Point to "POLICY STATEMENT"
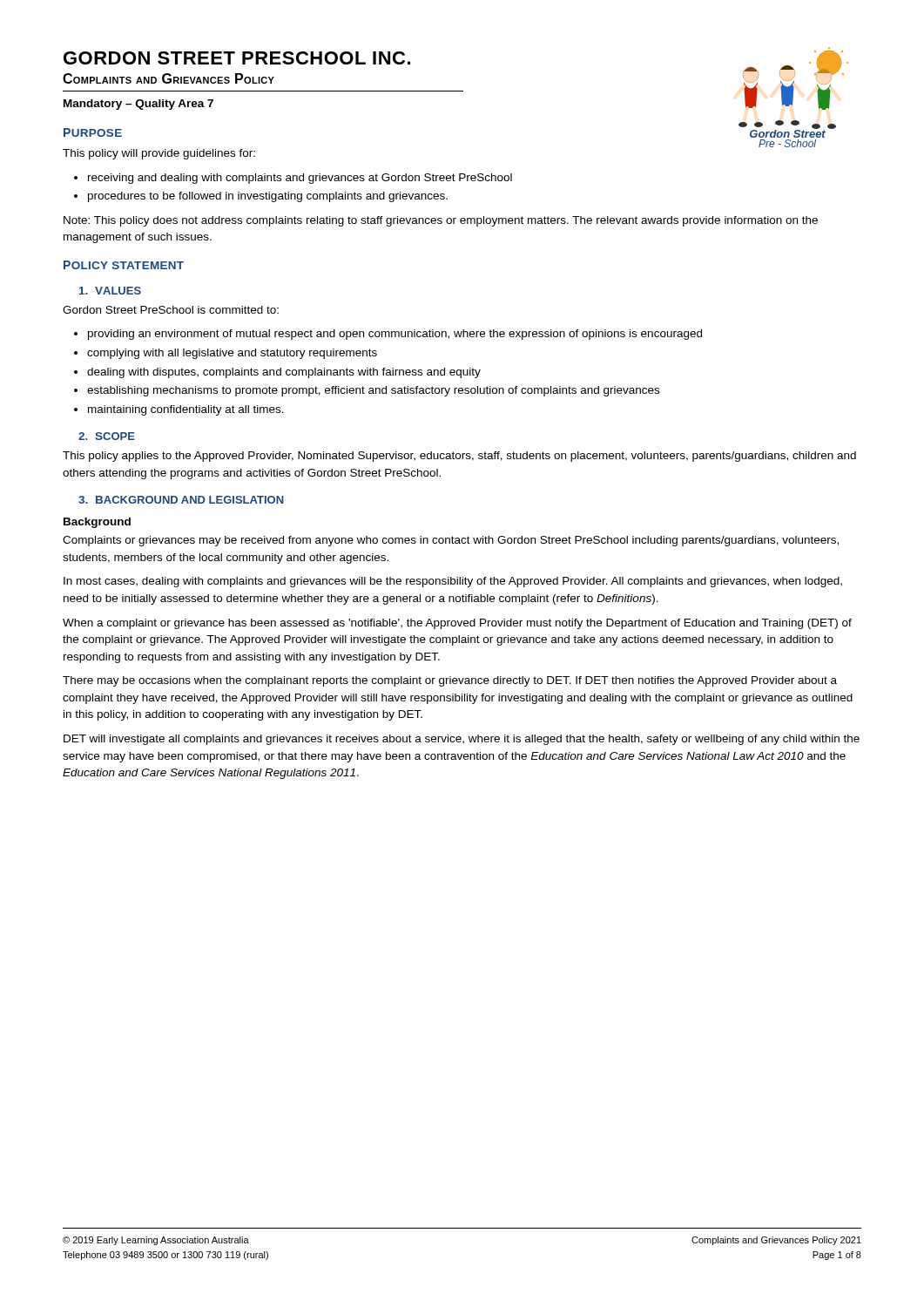 [124, 265]
